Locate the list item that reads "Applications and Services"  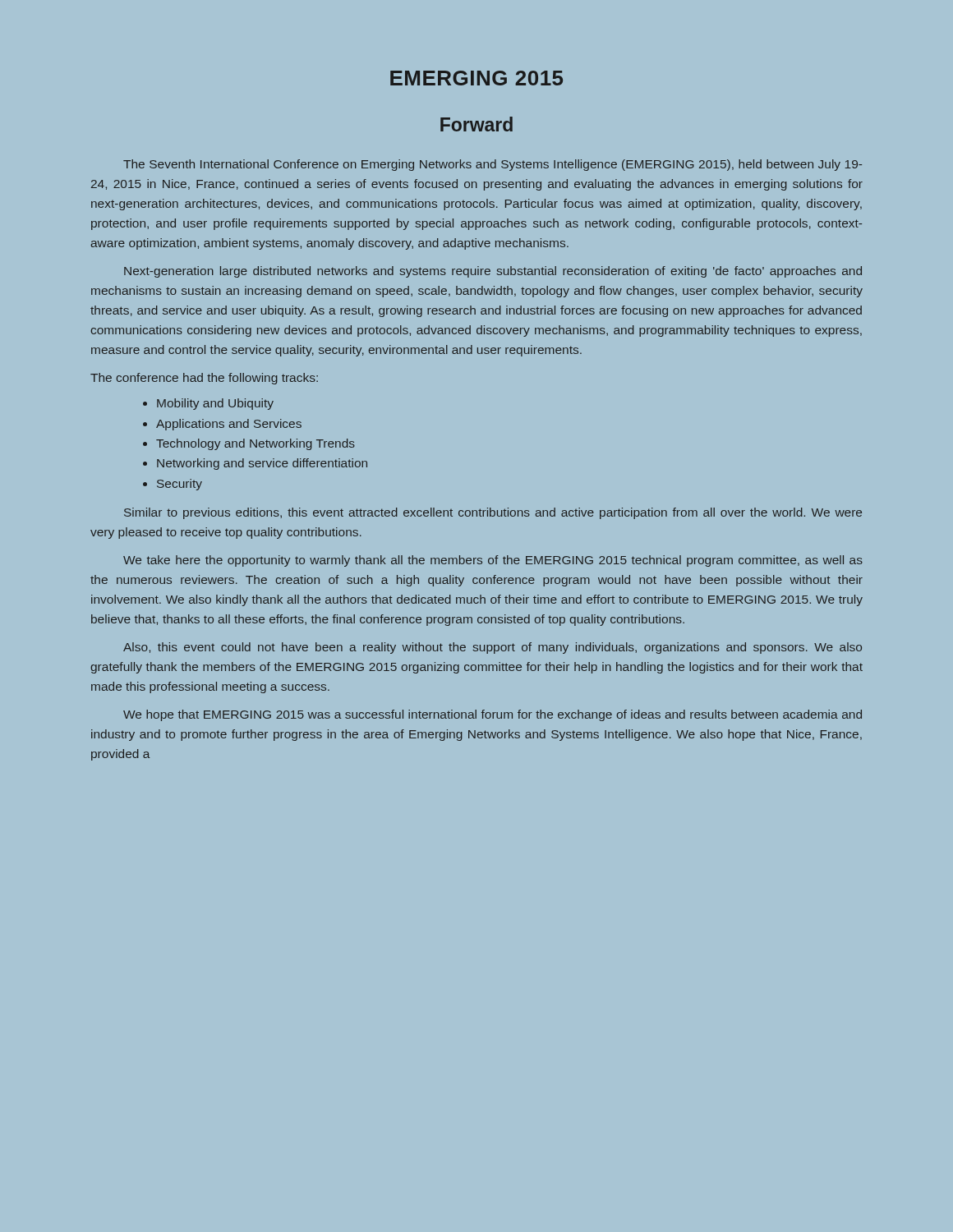229,425
